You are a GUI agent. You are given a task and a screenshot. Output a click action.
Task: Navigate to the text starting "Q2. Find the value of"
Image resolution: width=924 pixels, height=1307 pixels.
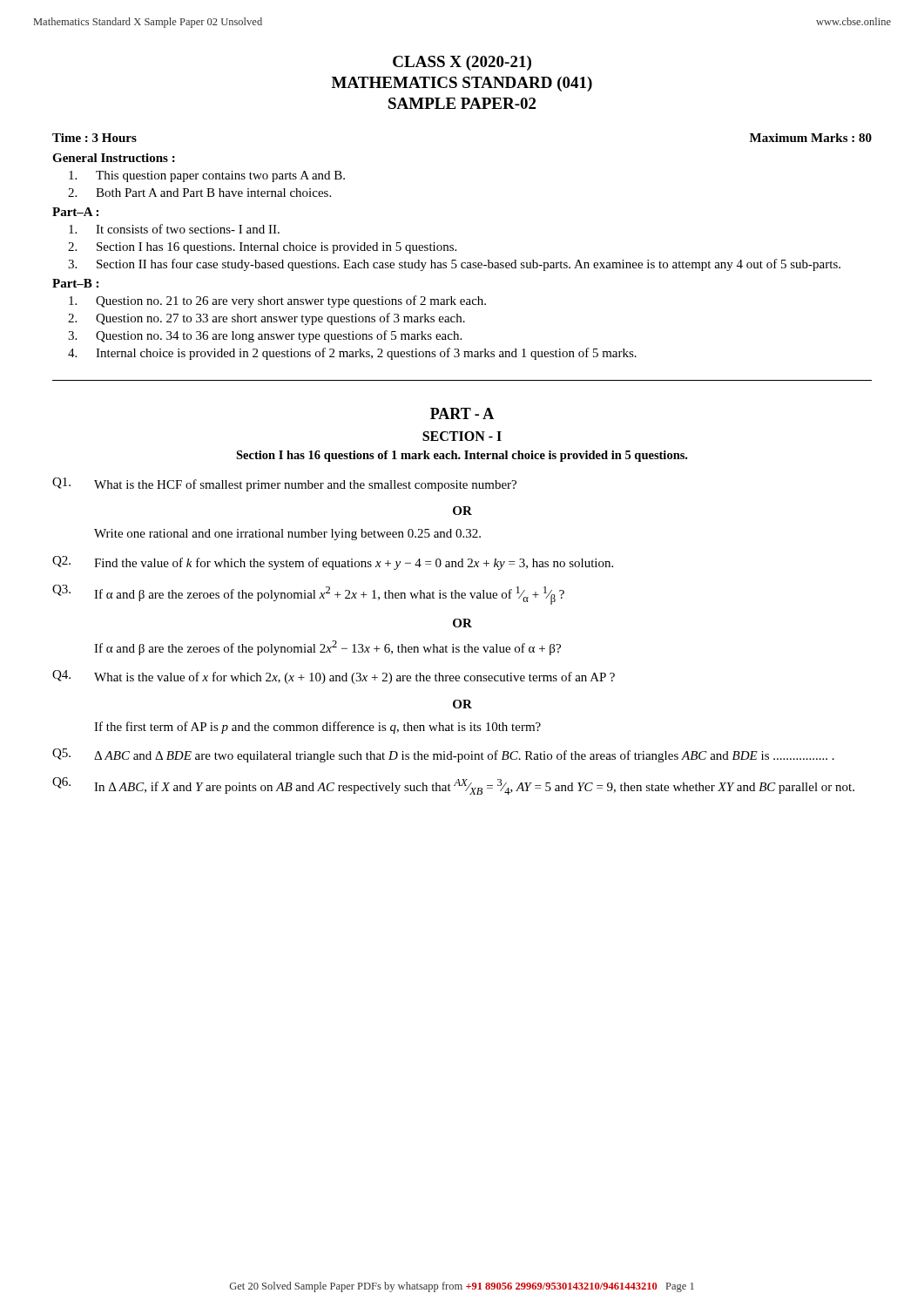(462, 563)
